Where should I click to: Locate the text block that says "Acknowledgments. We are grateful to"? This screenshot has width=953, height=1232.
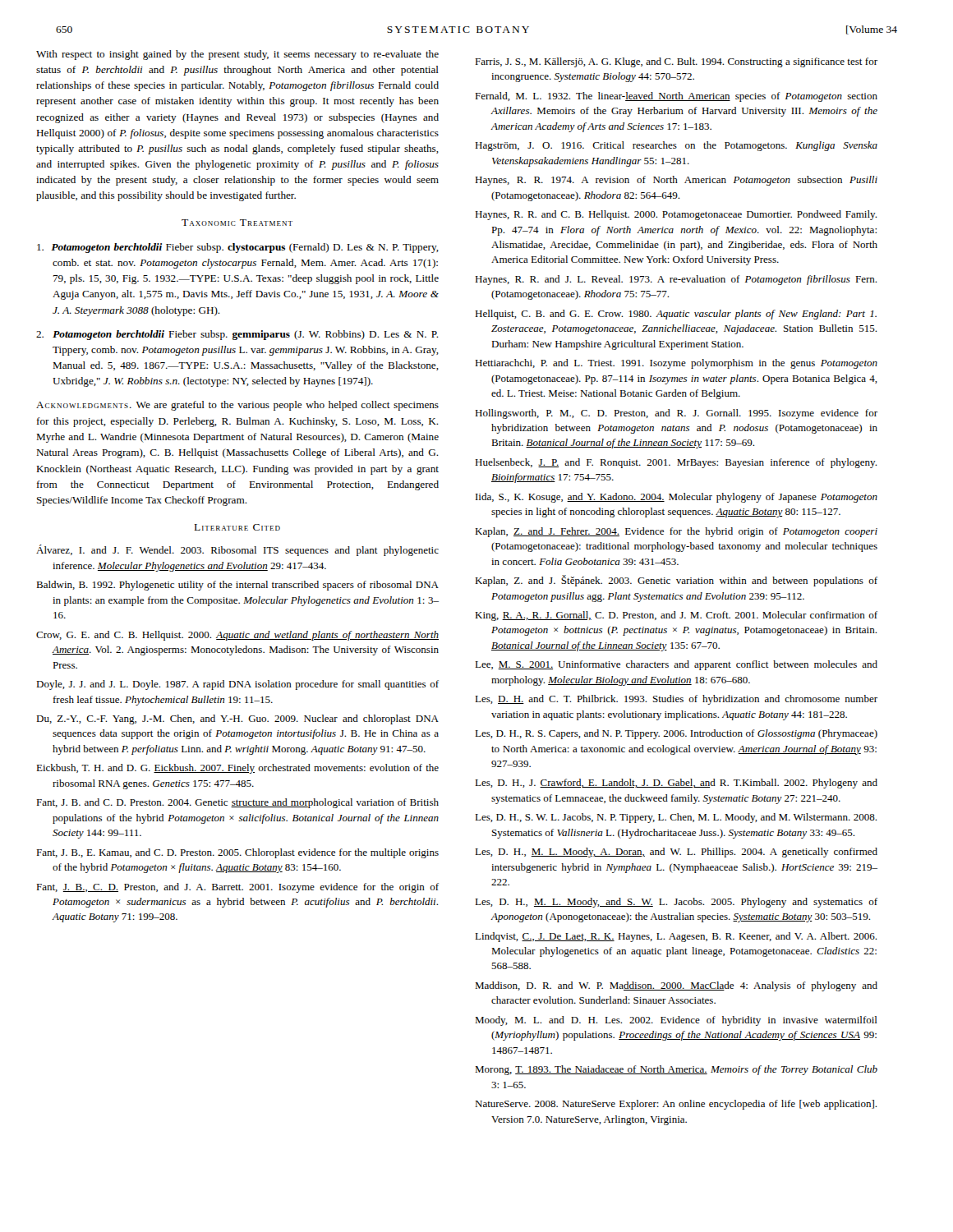click(237, 452)
